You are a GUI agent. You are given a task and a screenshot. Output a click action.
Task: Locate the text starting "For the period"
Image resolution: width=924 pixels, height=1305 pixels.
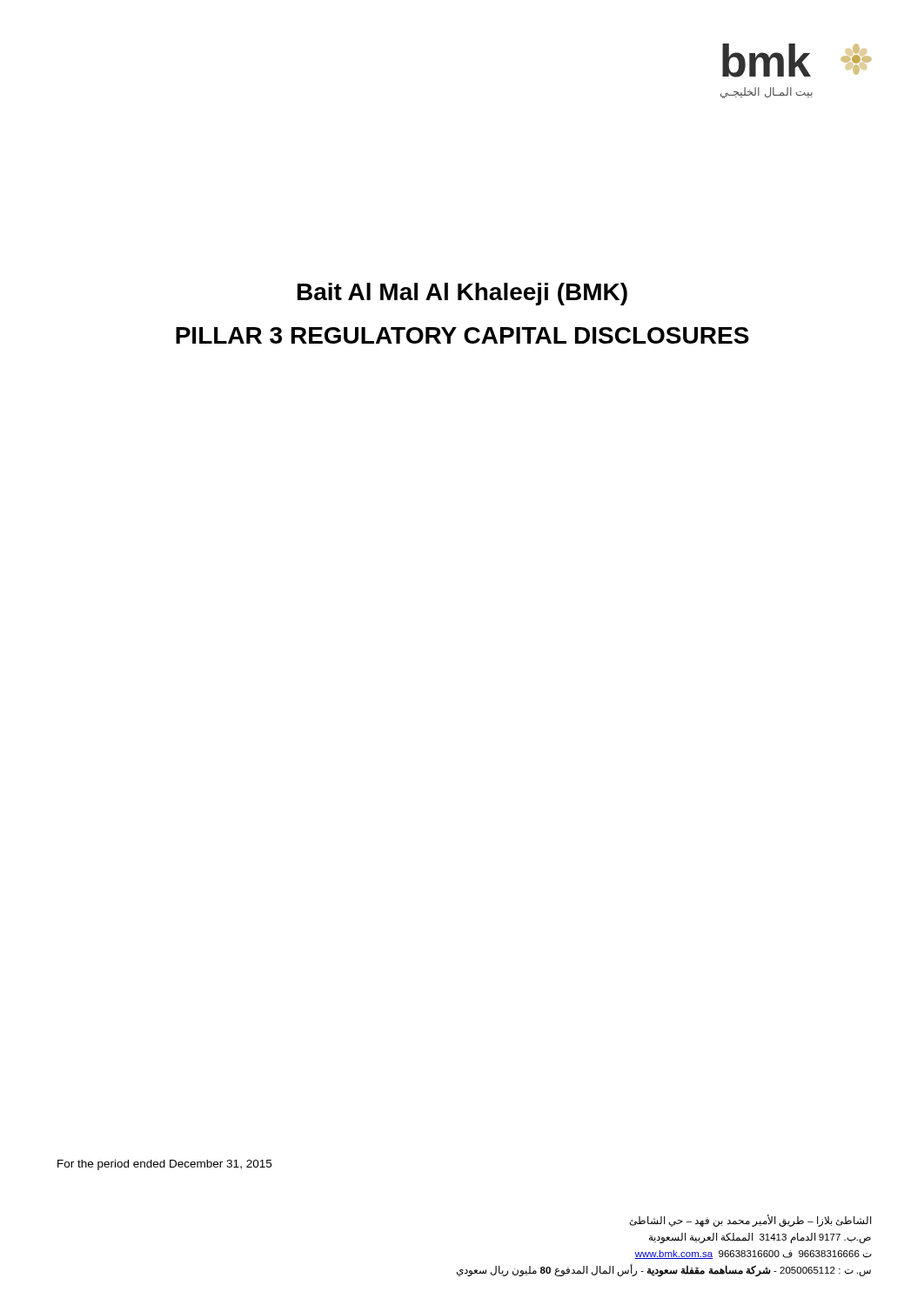(164, 1164)
